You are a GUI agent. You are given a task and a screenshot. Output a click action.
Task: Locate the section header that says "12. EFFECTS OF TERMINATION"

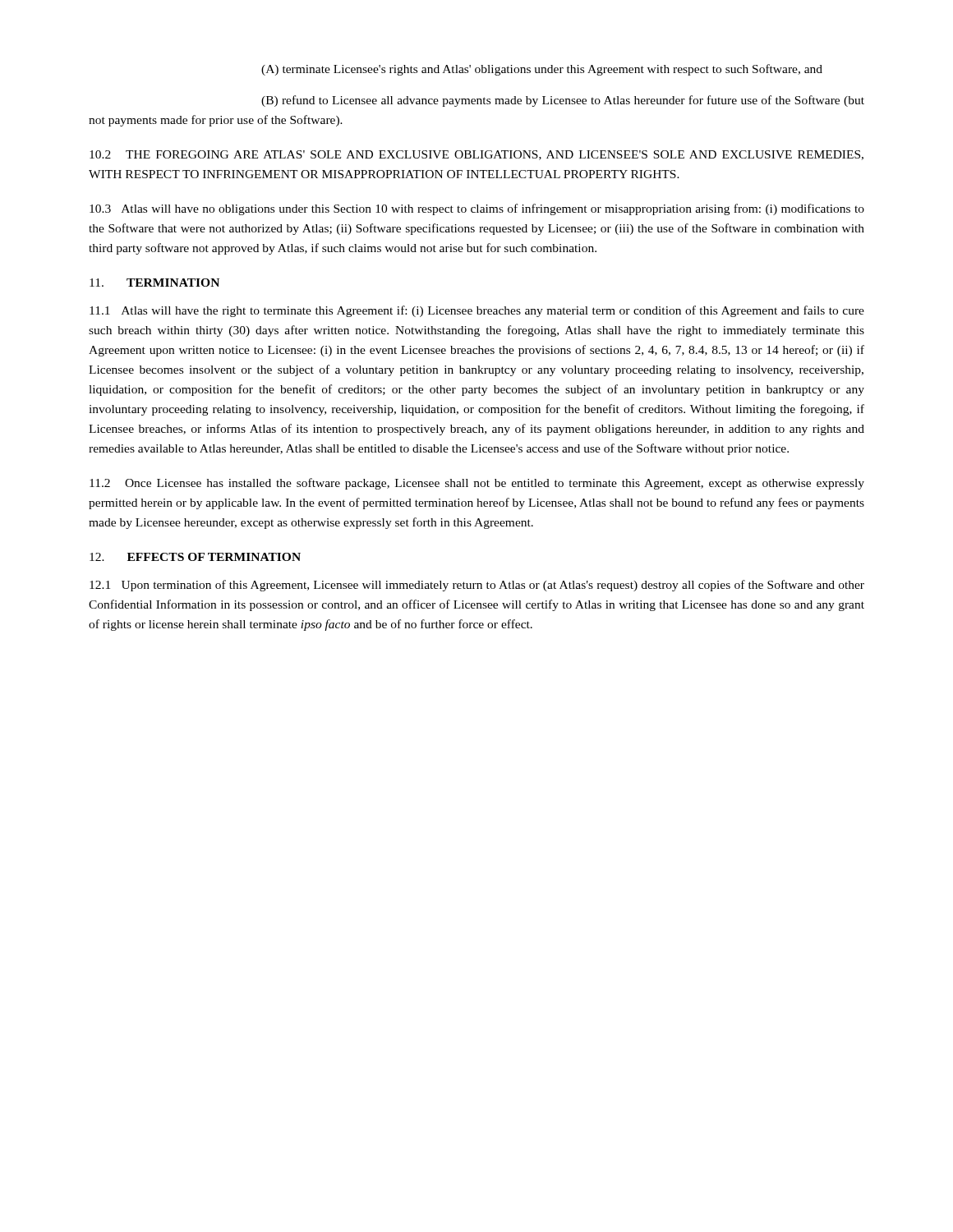pyautogui.click(x=195, y=557)
